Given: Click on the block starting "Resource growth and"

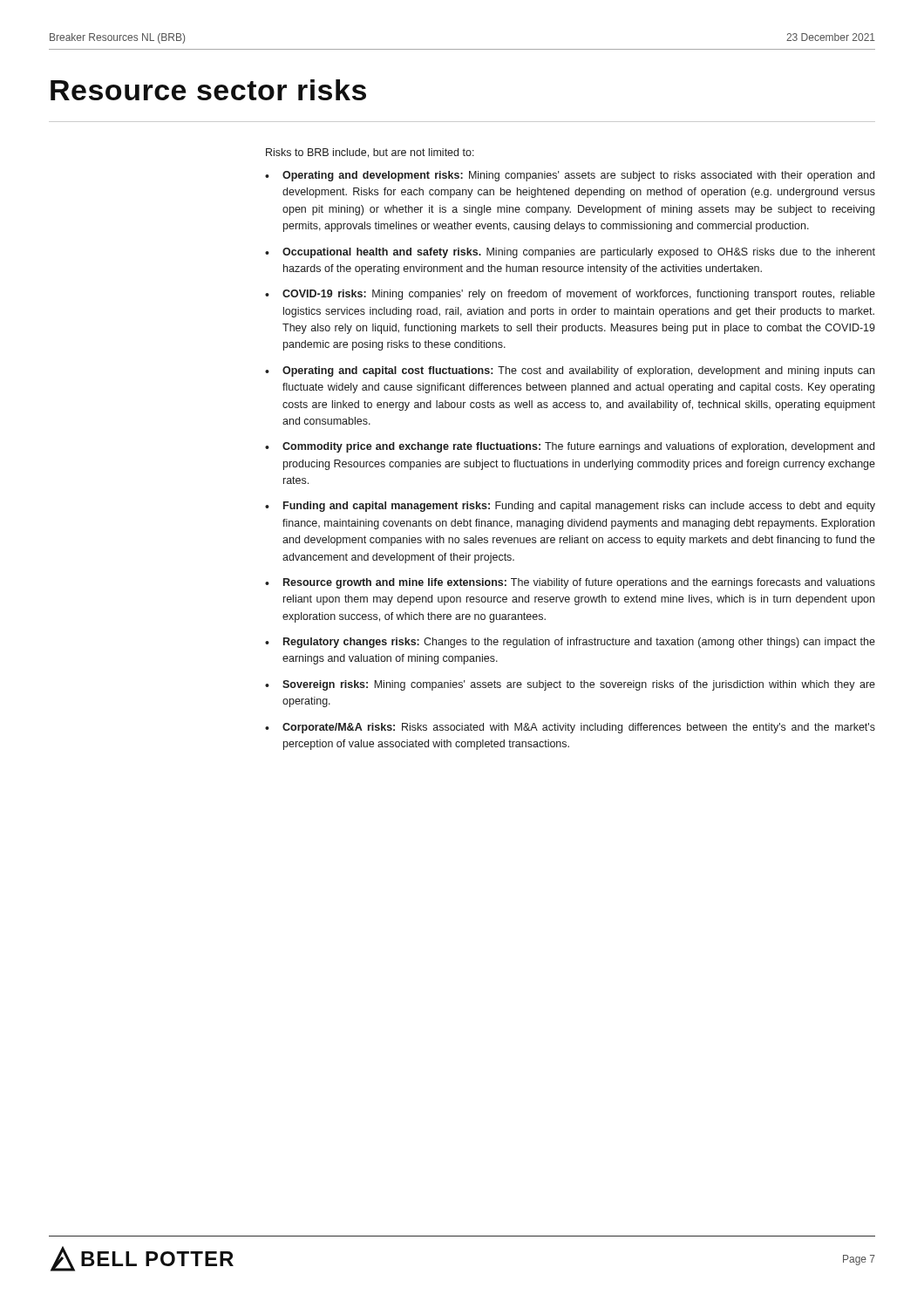Looking at the screenshot, I should coord(579,599).
